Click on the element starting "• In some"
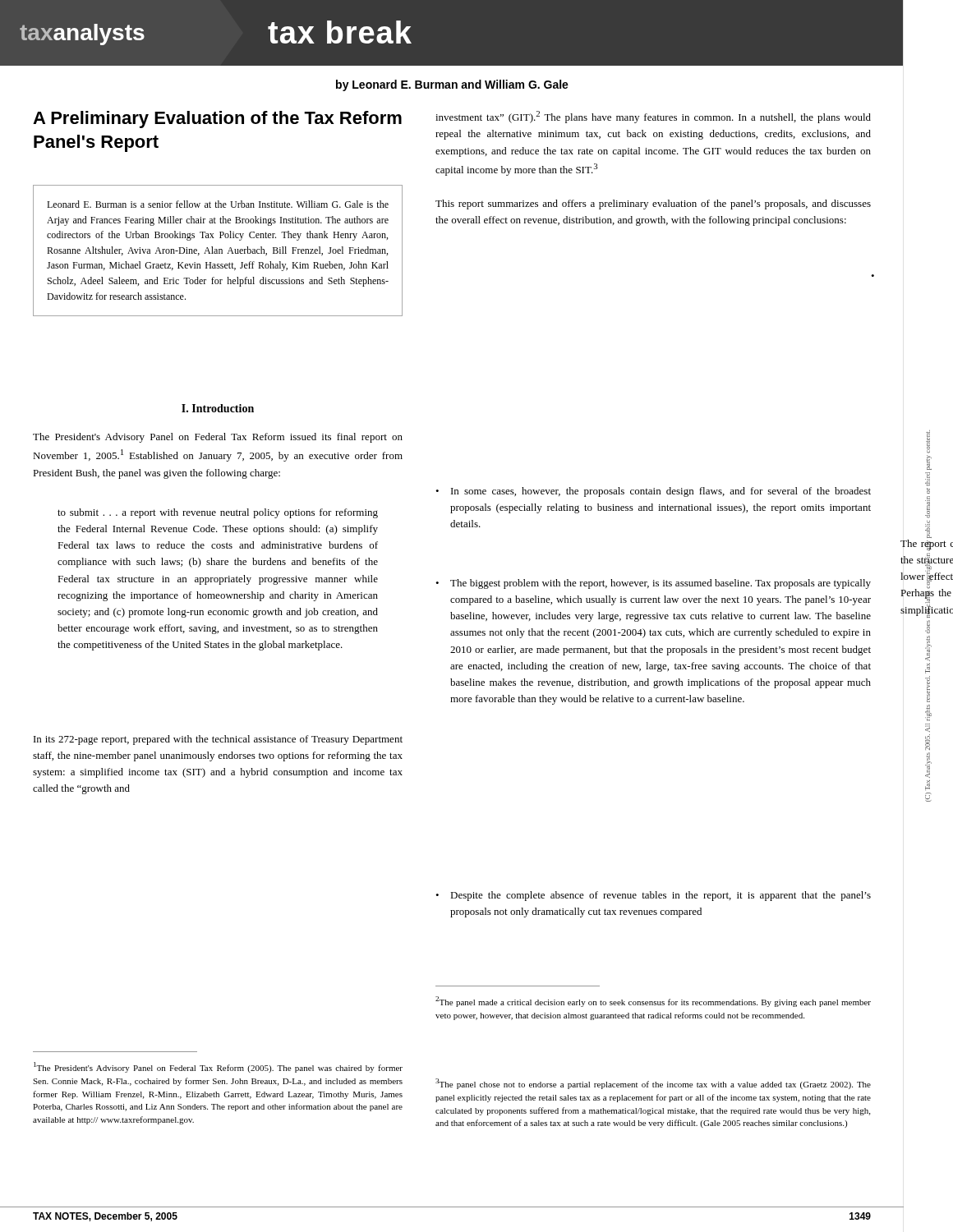The image size is (953, 1232). [x=661, y=506]
